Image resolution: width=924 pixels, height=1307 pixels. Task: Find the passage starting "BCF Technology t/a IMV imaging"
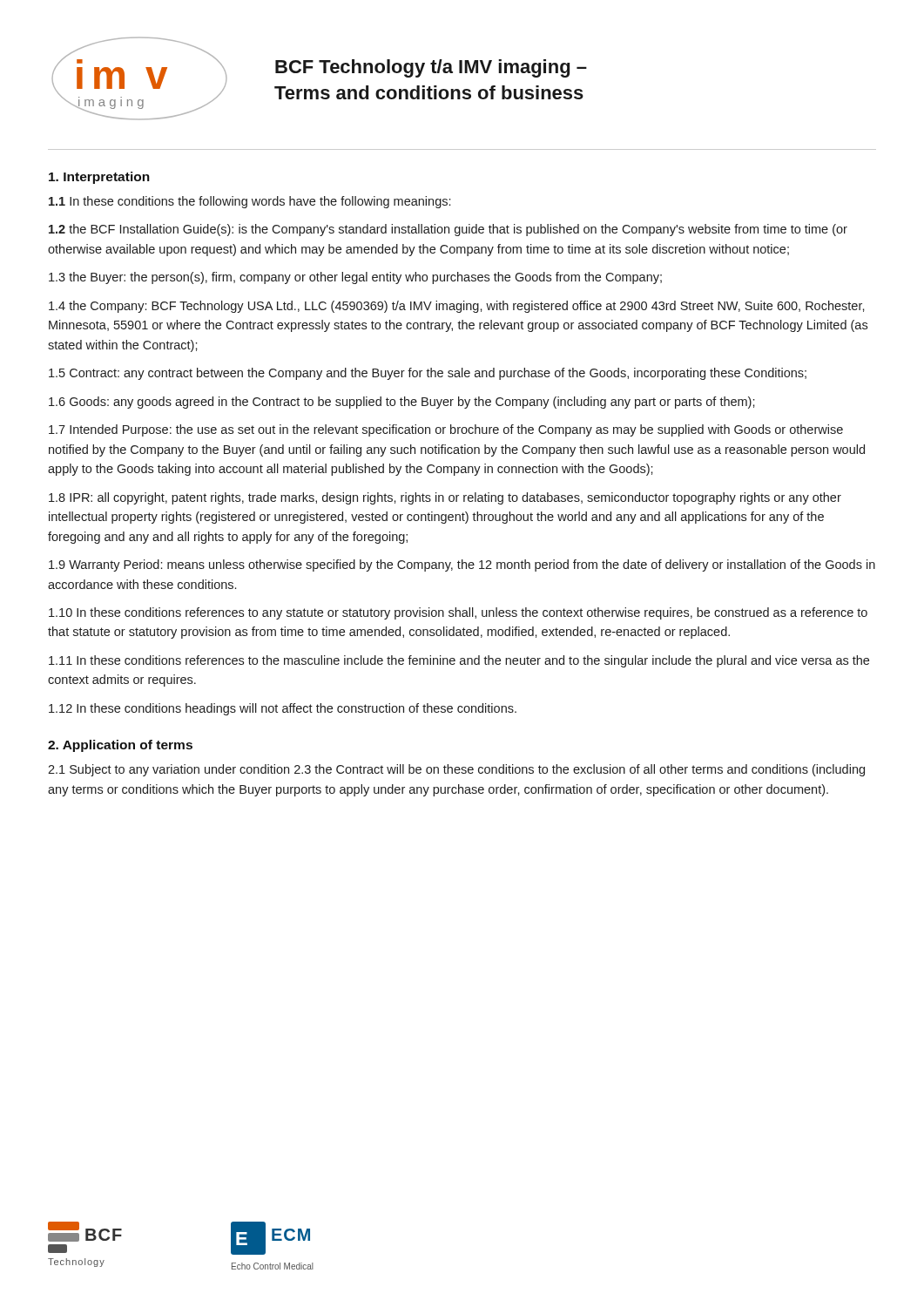tap(575, 80)
